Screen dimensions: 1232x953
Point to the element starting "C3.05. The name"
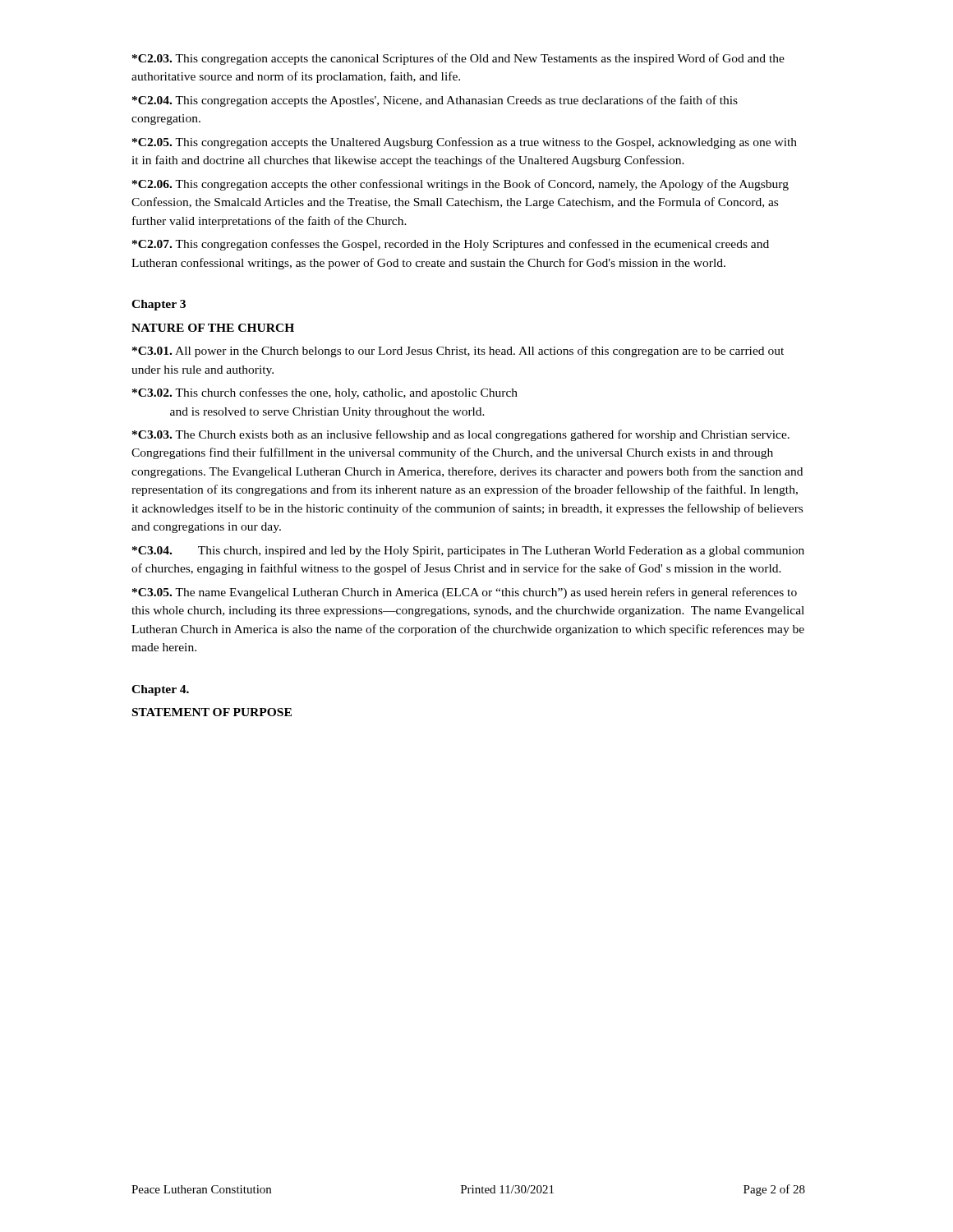(468, 620)
